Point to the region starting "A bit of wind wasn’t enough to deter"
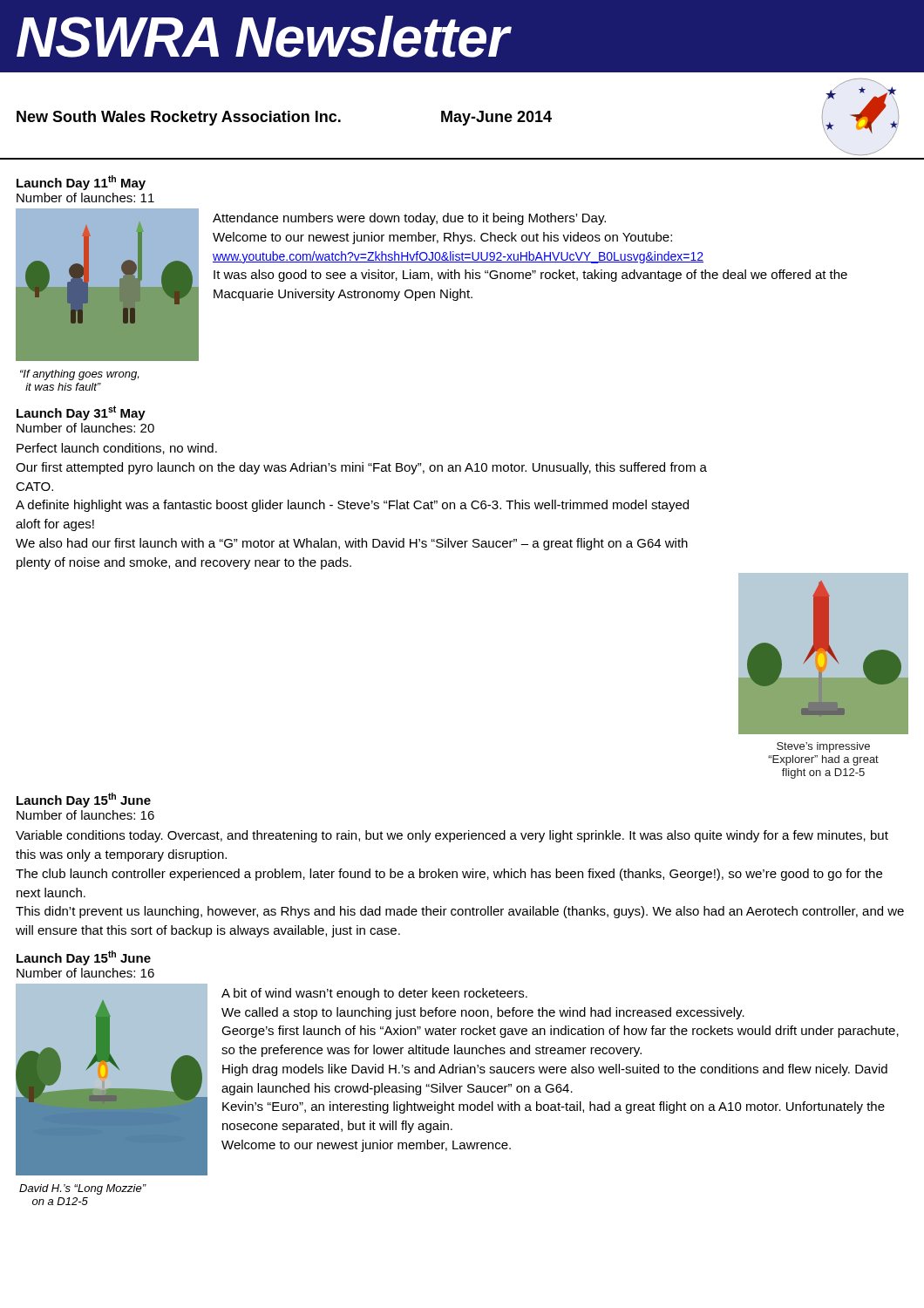The height and width of the screenshot is (1308, 924). pyautogui.click(x=560, y=1069)
